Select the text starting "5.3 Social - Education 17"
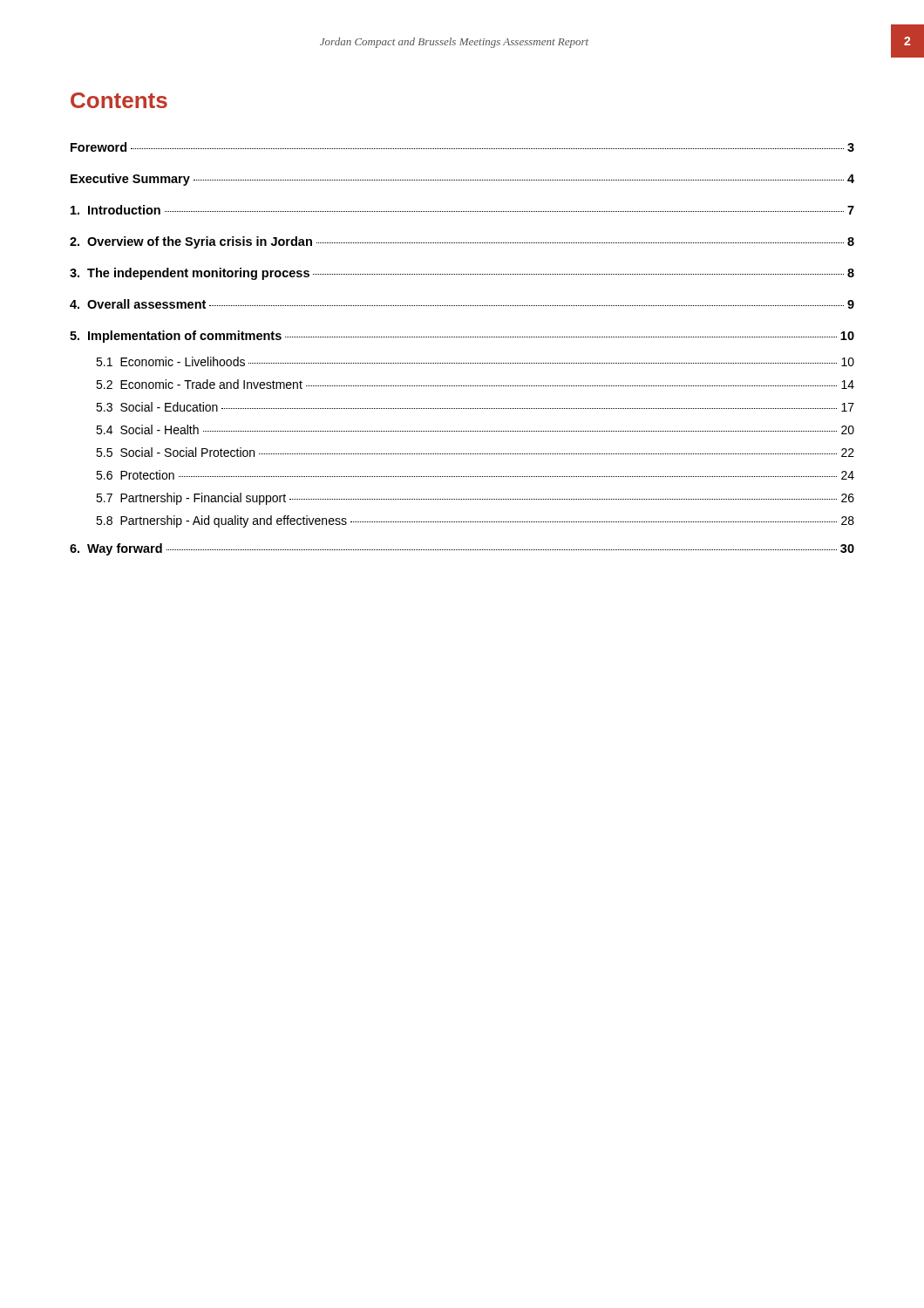The height and width of the screenshot is (1308, 924). point(475,407)
